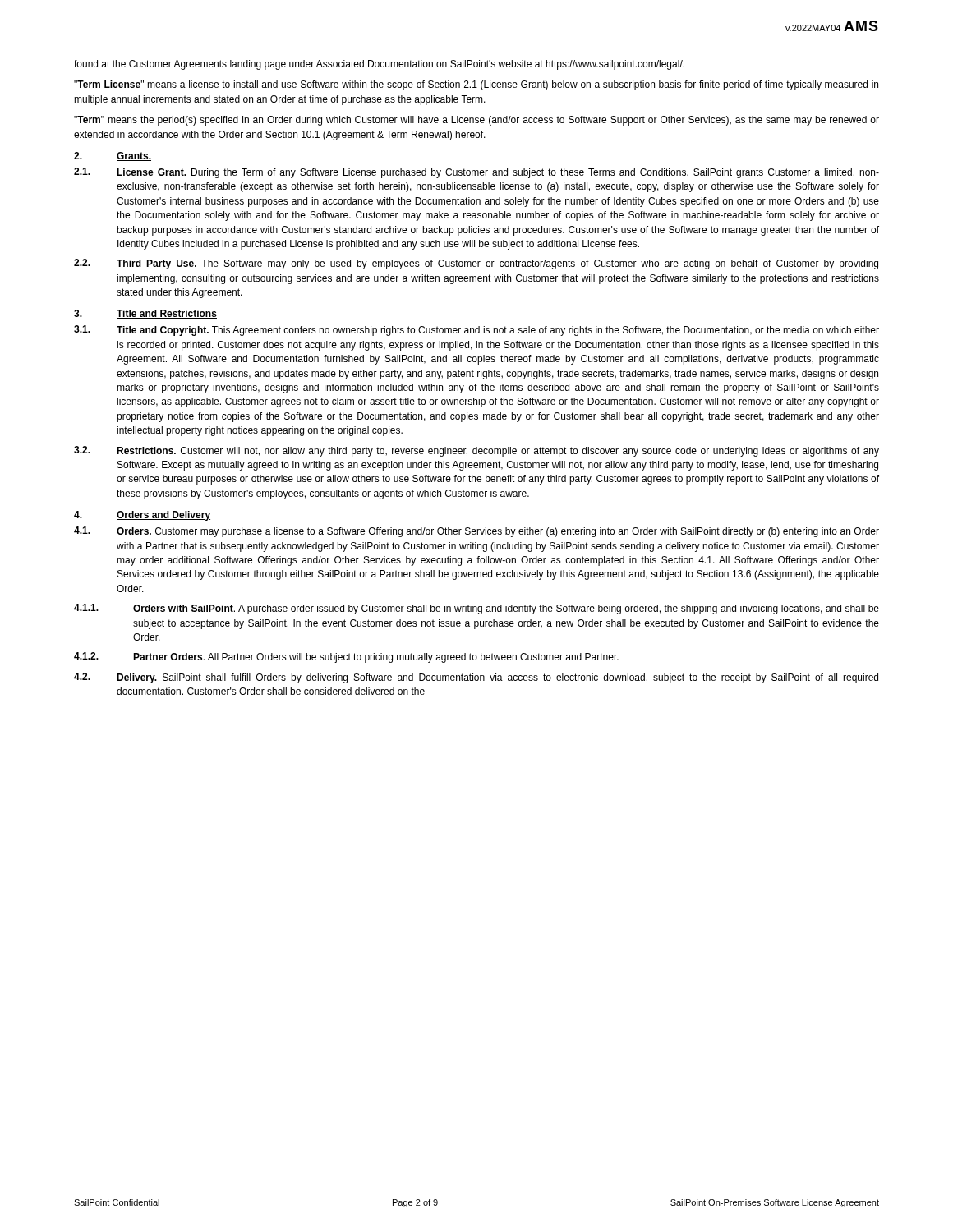Where is the passage that starts ""Term License" means"?
Screen dimensions: 1232x953
476,92
